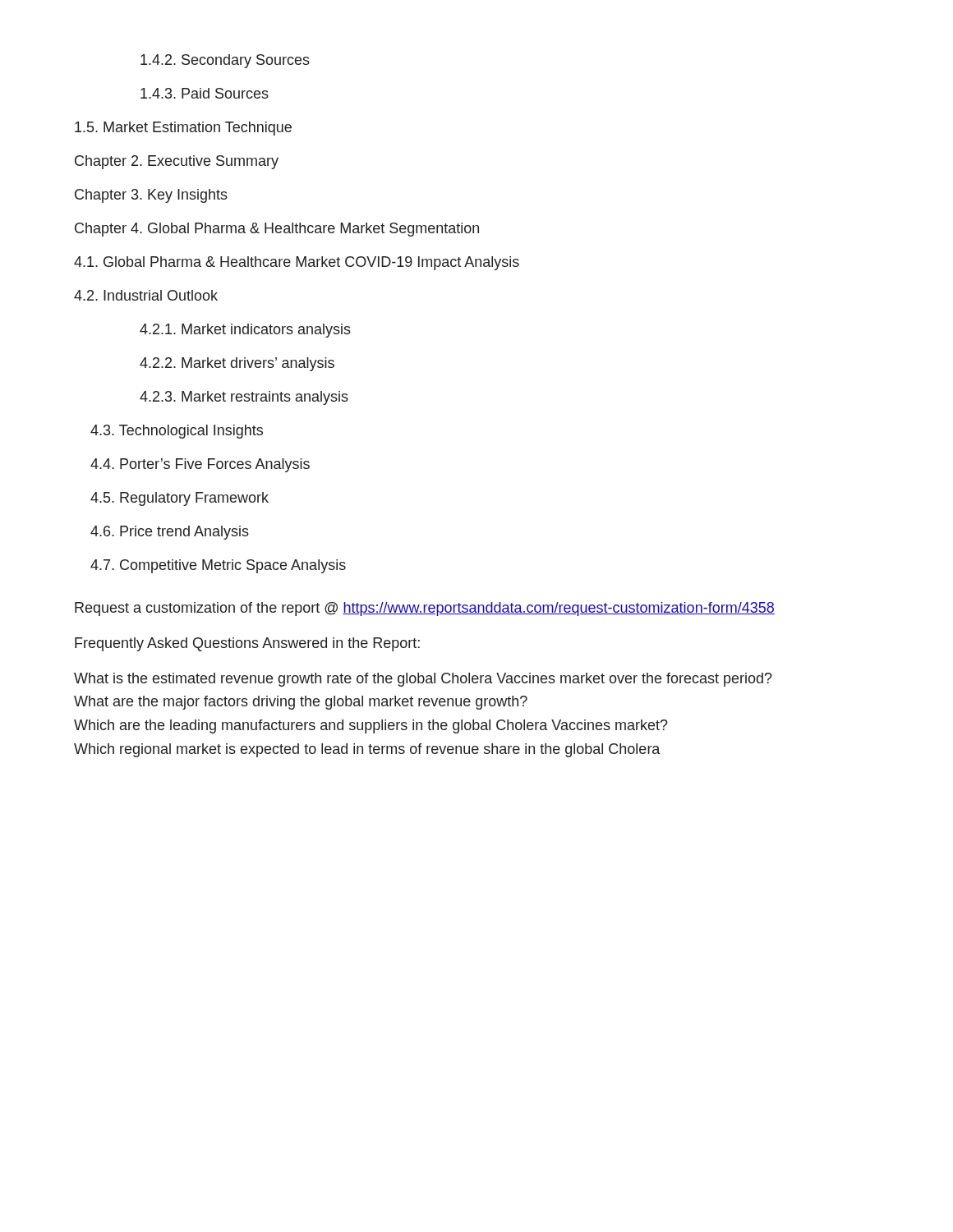The width and height of the screenshot is (953, 1232).
Task: Navigate to the text block starting "4.2.2. Market drivers’ analysis"
Action: click(237, 363)
